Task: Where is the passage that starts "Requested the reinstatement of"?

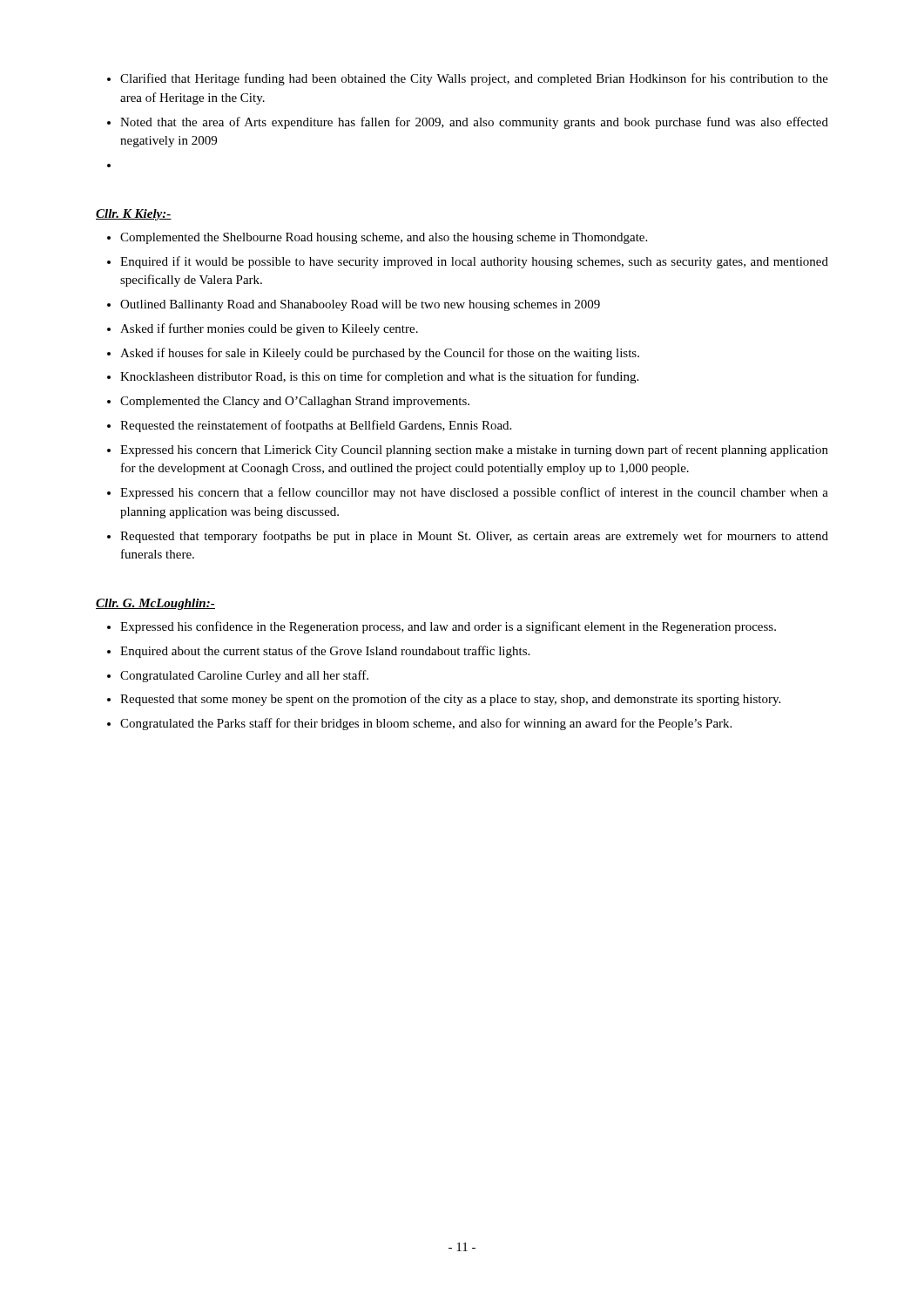Action: (x=474, y=426)
